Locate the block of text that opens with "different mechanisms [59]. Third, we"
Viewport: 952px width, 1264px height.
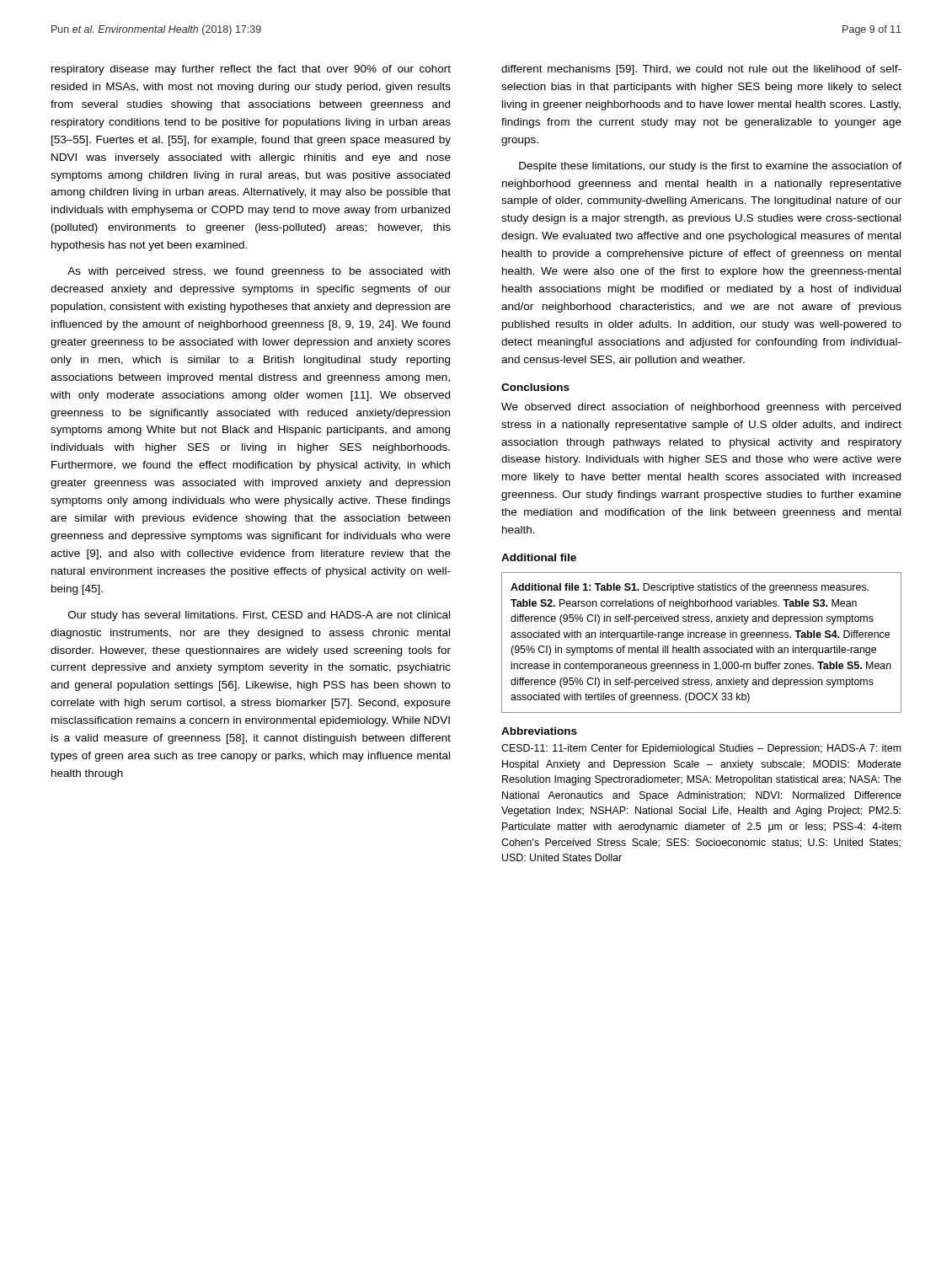coord(701,105)
